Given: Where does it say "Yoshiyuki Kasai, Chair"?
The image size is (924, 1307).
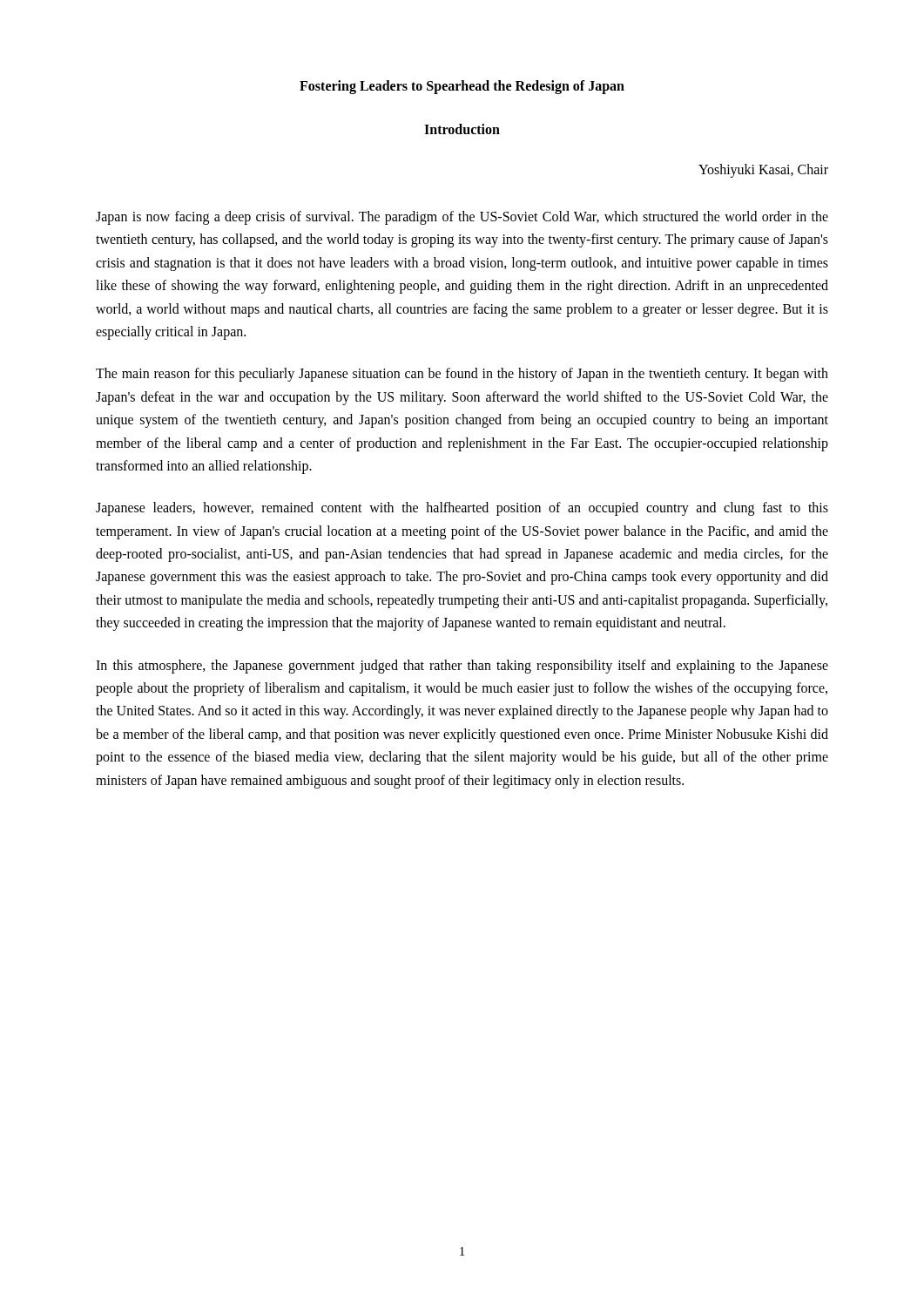Looking at the screenshot, I should (763, 169).
